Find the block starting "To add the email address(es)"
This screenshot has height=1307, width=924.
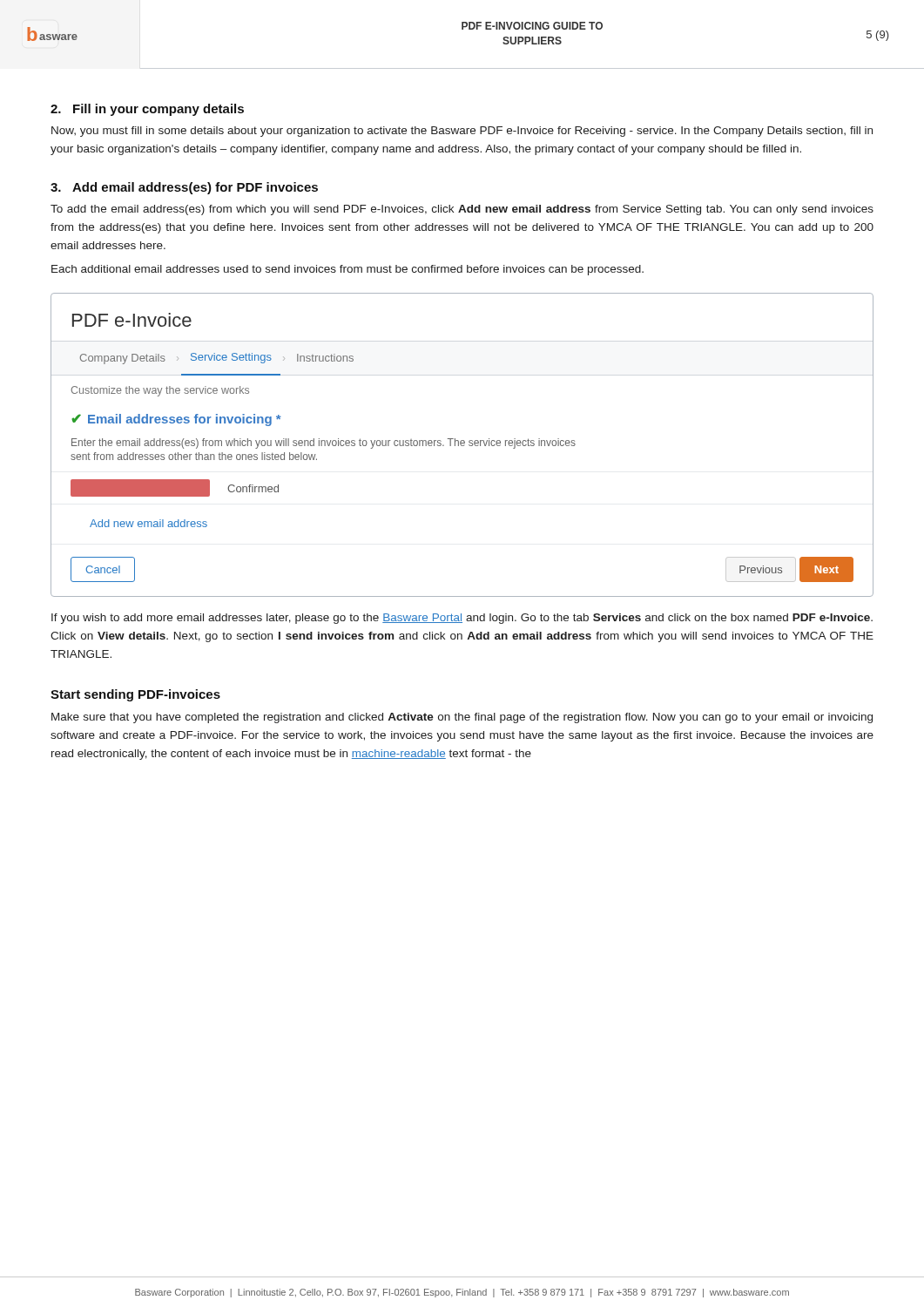(462, 227)
